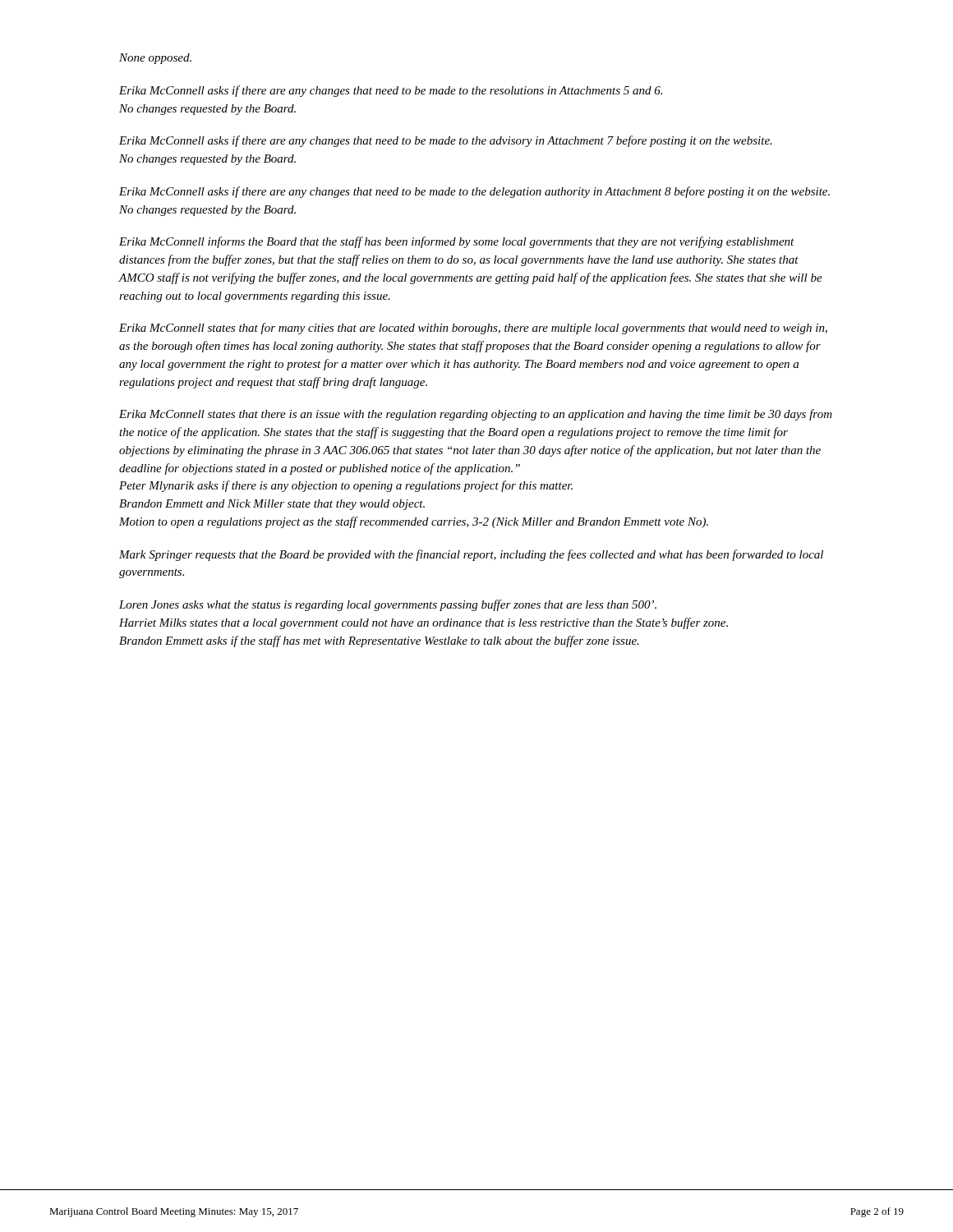
Task: Navigate to the passage starting "Erika McConnell states that for many cities that"
Action: tap(473, 355)
